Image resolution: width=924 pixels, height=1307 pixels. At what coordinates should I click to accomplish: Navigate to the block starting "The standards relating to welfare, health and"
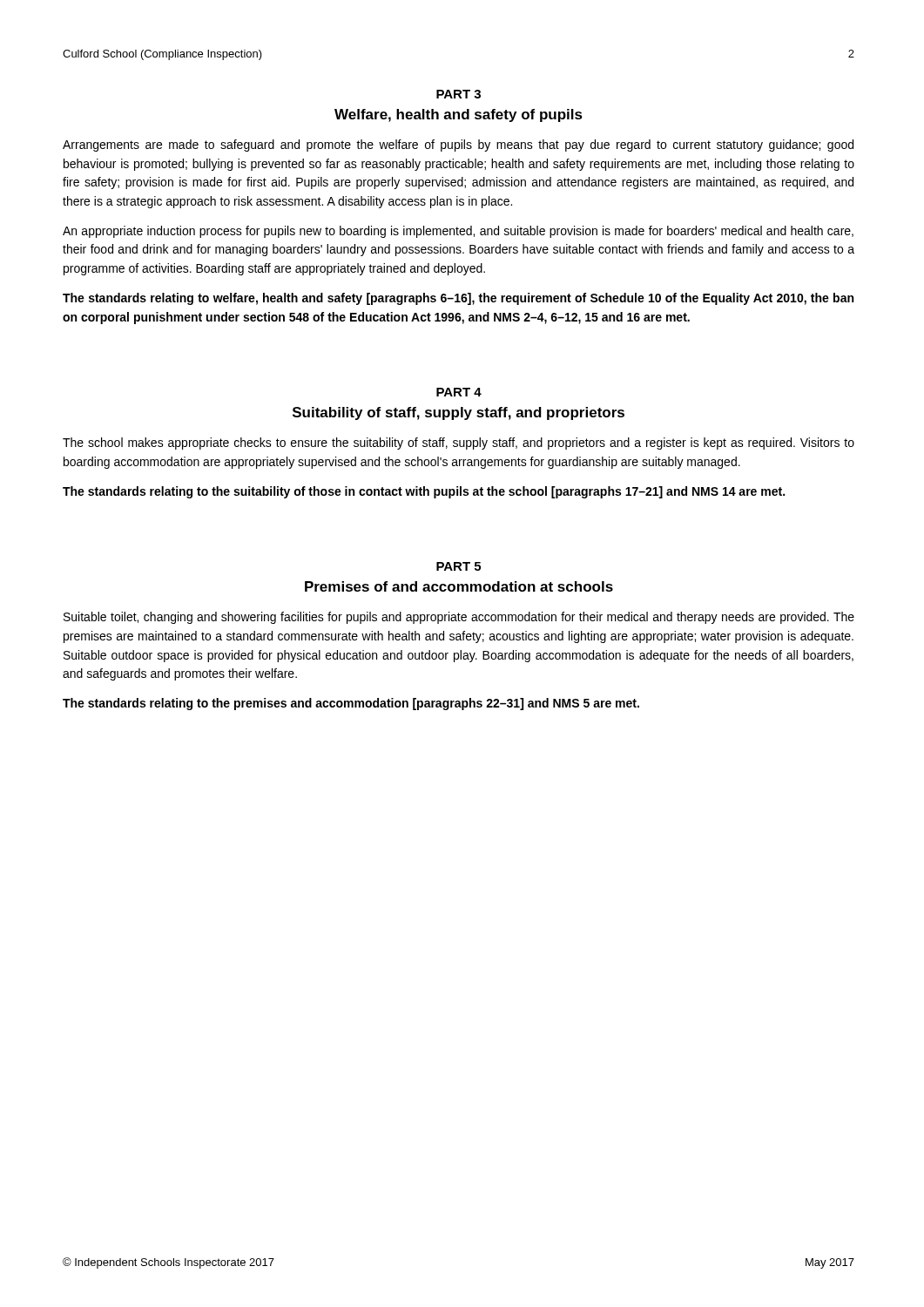click(x=459, y=307)
